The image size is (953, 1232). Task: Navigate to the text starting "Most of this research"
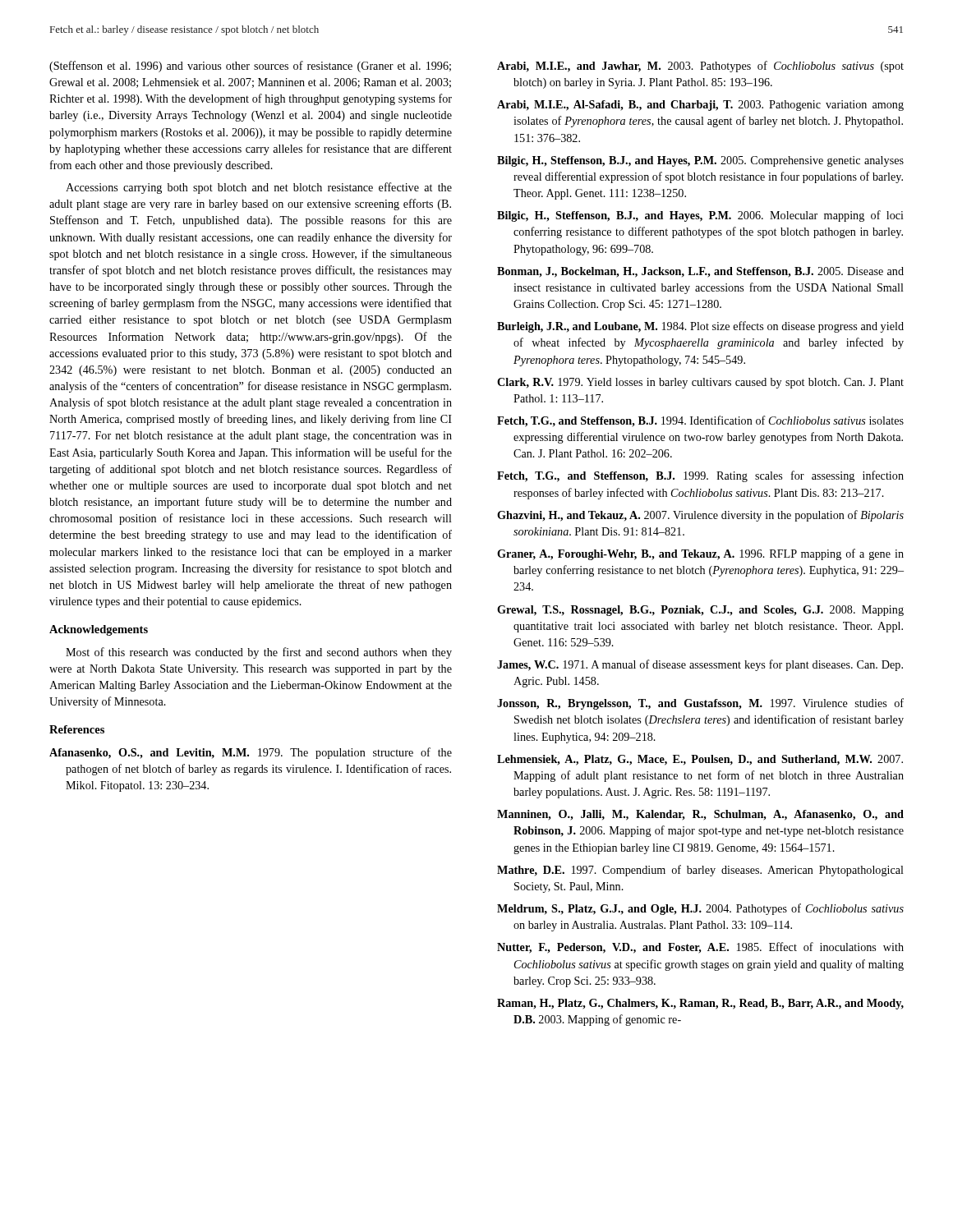pos(251,677)
